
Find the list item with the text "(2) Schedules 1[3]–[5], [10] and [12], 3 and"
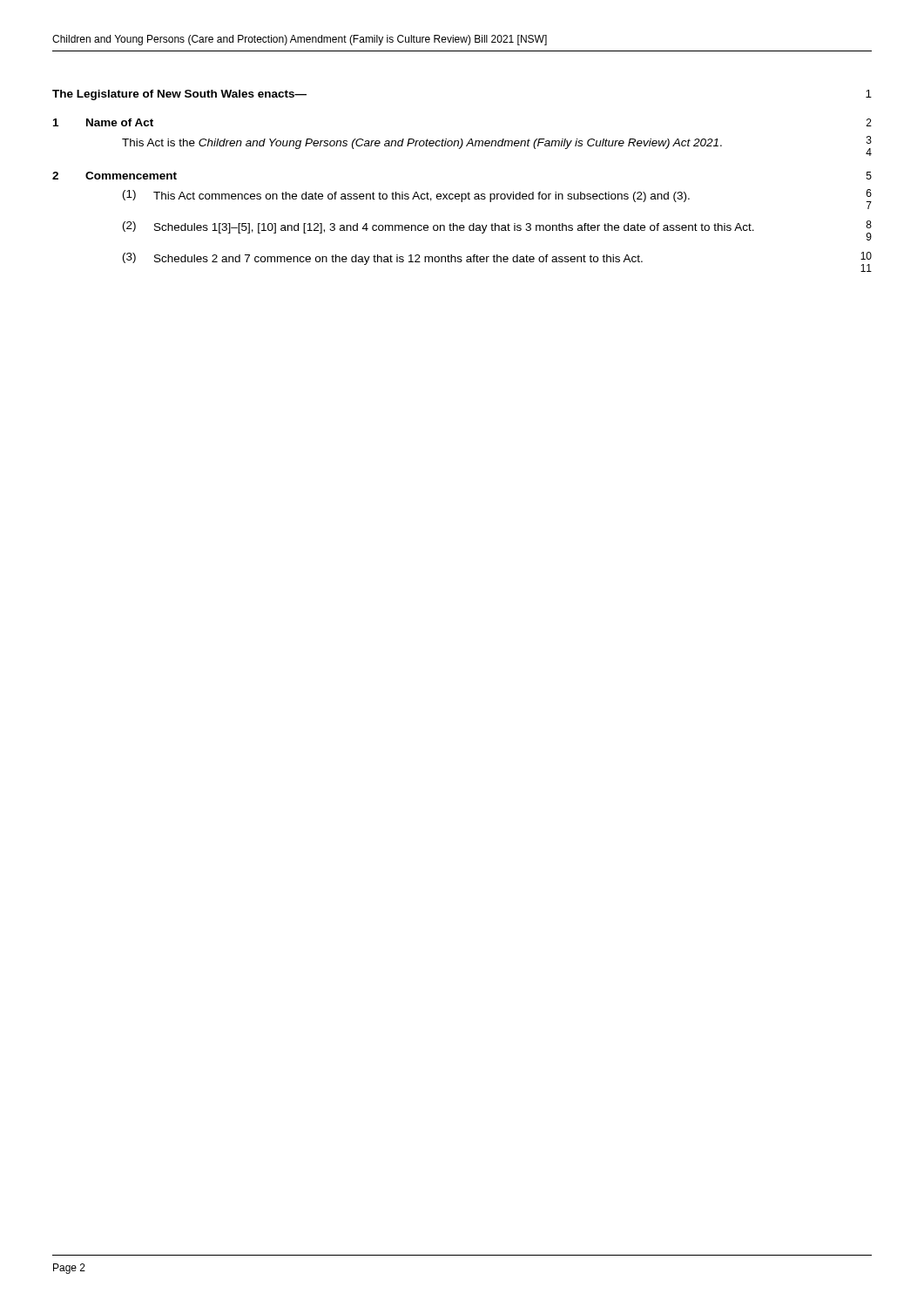tap(497, 231)
